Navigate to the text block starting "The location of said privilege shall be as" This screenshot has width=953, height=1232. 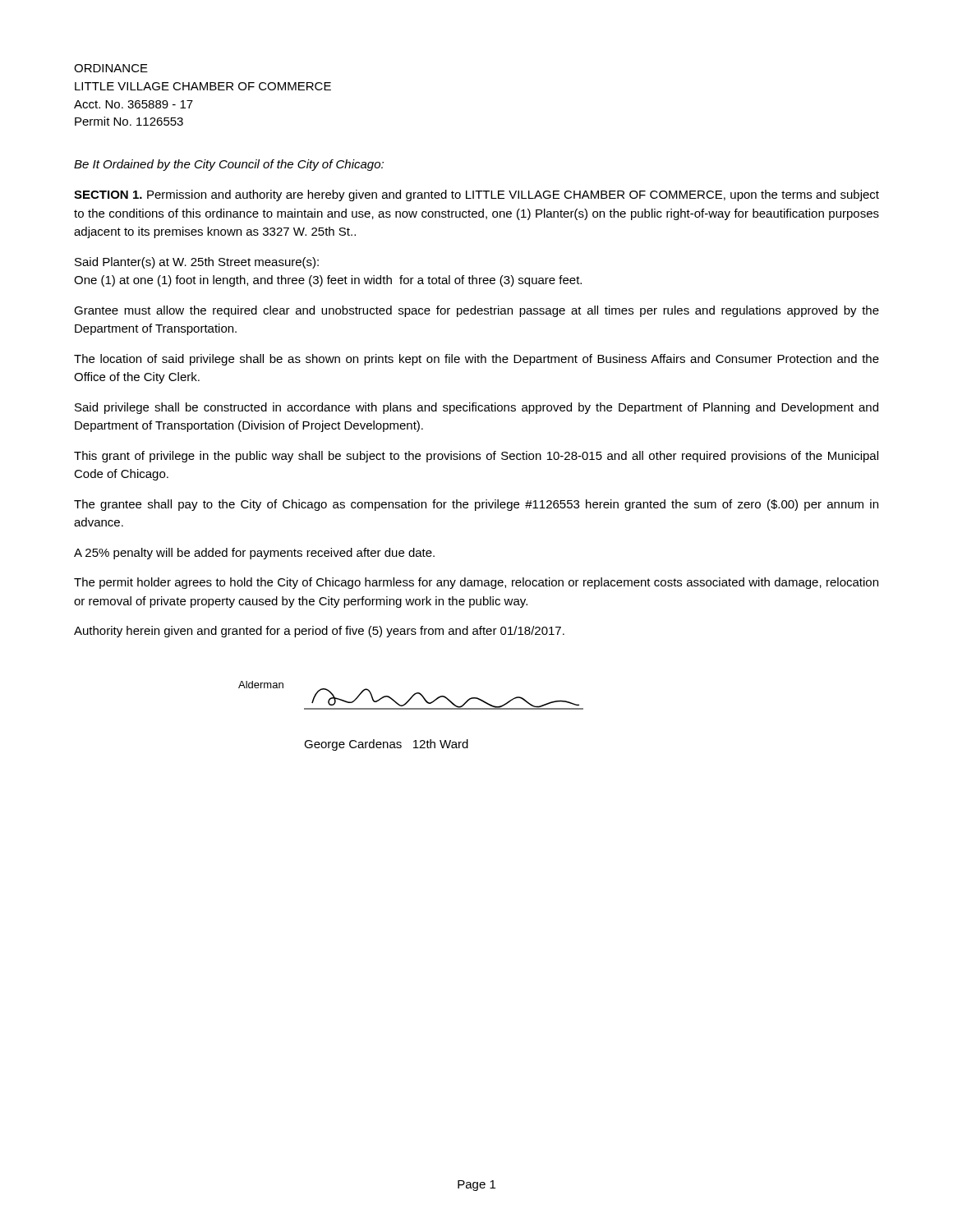pyautogui.click(x=476, y=367)
